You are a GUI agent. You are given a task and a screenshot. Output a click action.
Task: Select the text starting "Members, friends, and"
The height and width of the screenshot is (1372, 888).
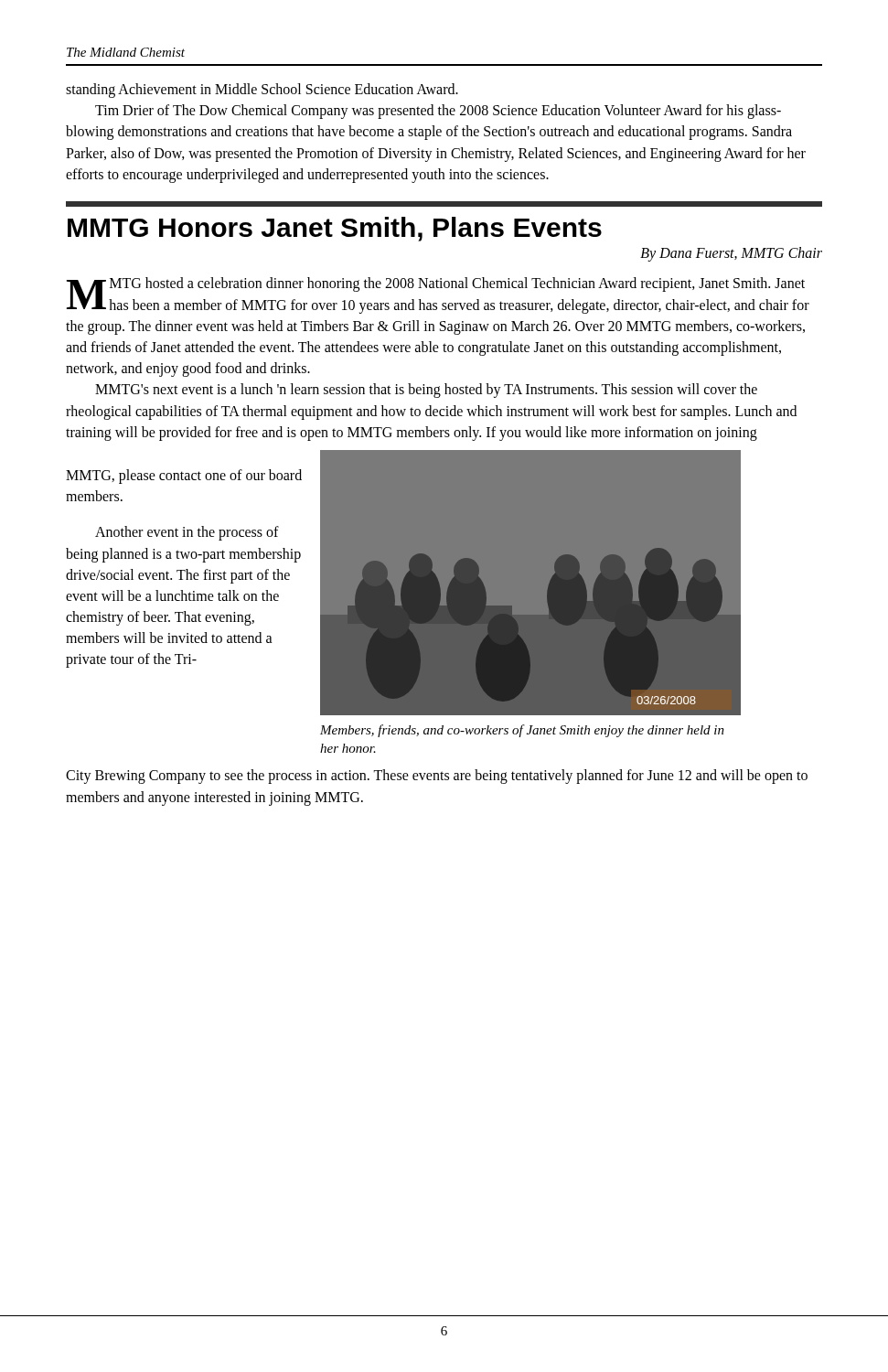(522, 739)
